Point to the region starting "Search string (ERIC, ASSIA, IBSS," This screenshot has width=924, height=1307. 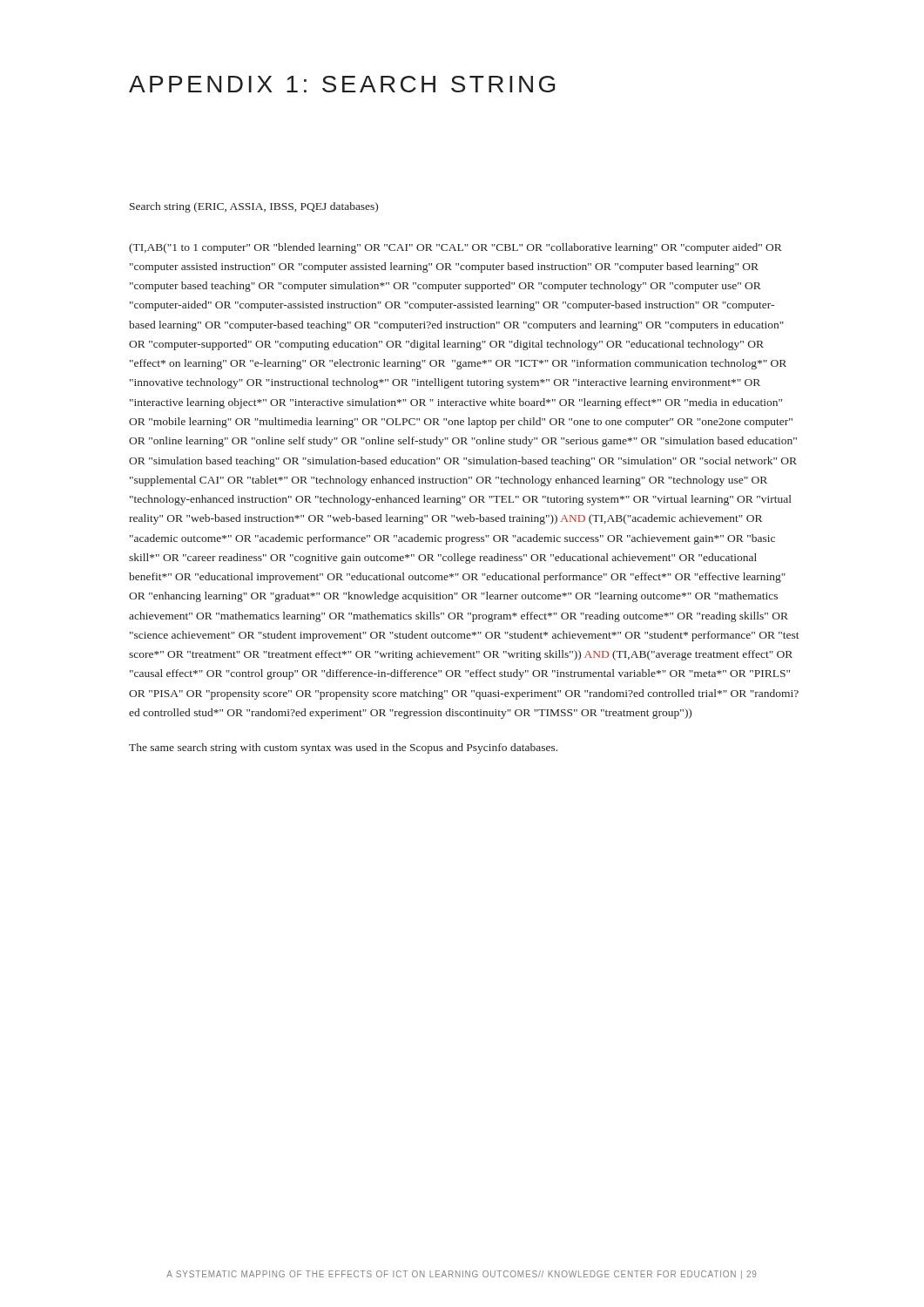(x=254, y=206)
